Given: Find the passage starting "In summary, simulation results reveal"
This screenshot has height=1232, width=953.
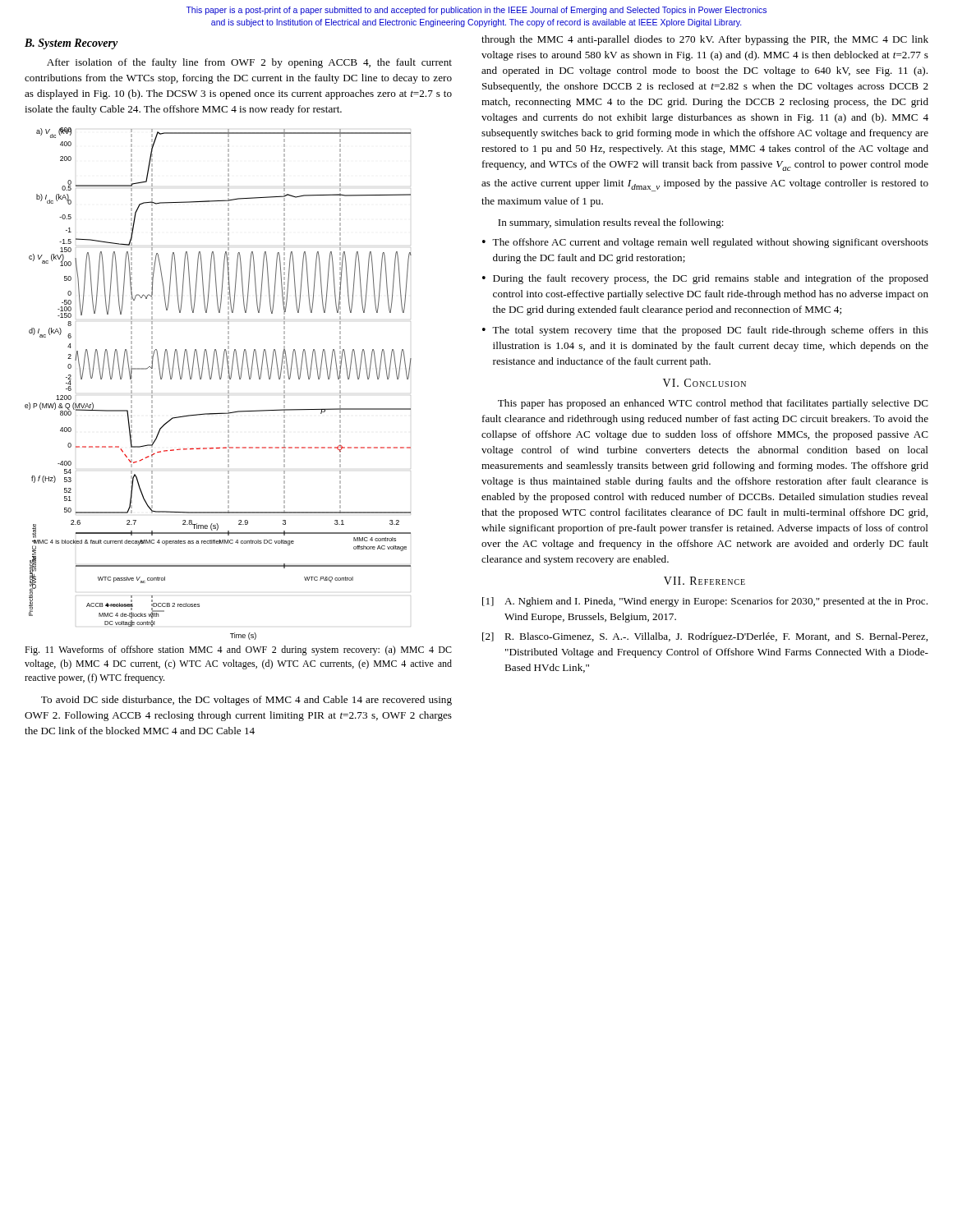Looking at the screenshot, I should [705, 222].
